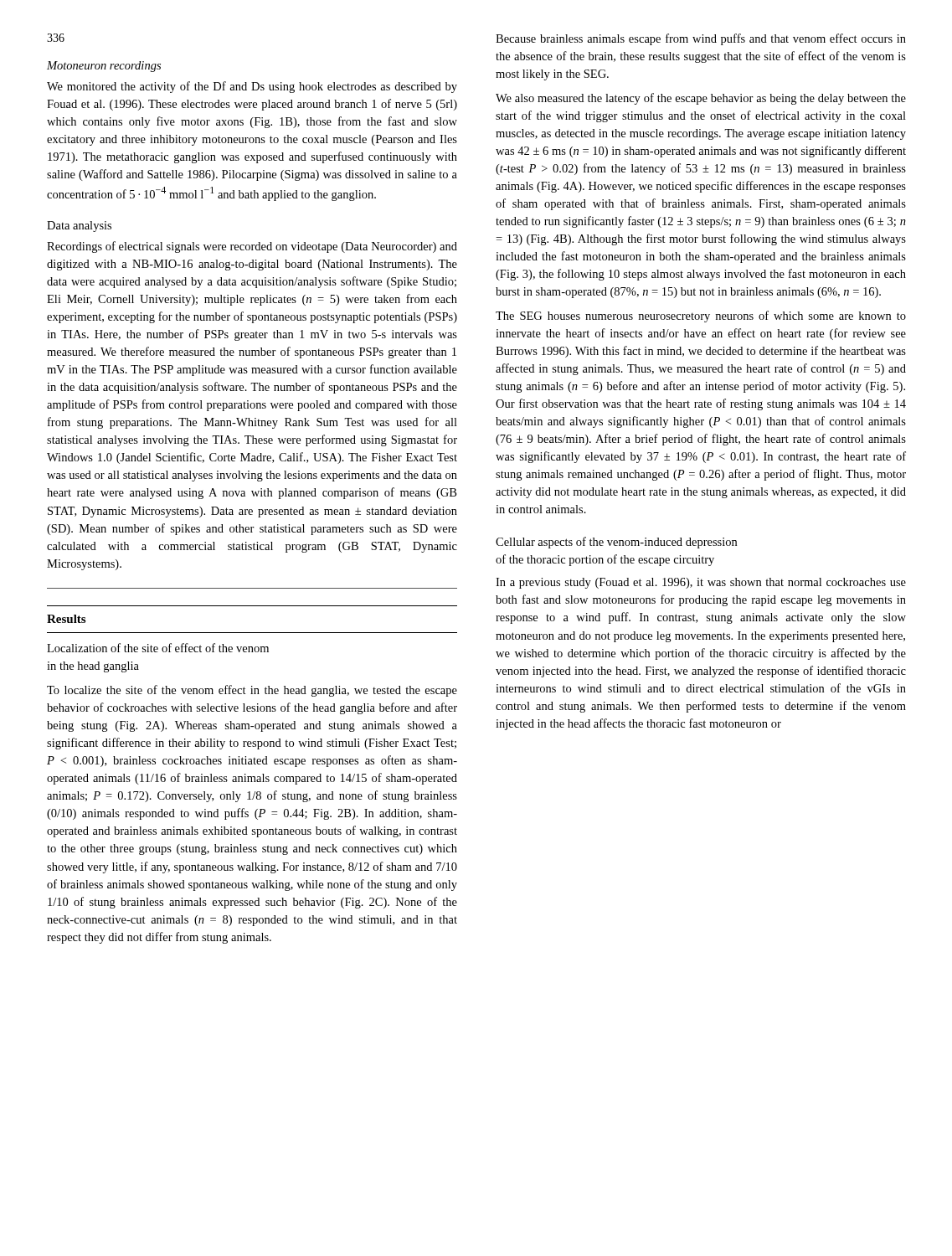Navigate to the region starting "In a previous study"
Image resolution: width=952 pixels, height=1256 pixels.
tap(701, 653)
